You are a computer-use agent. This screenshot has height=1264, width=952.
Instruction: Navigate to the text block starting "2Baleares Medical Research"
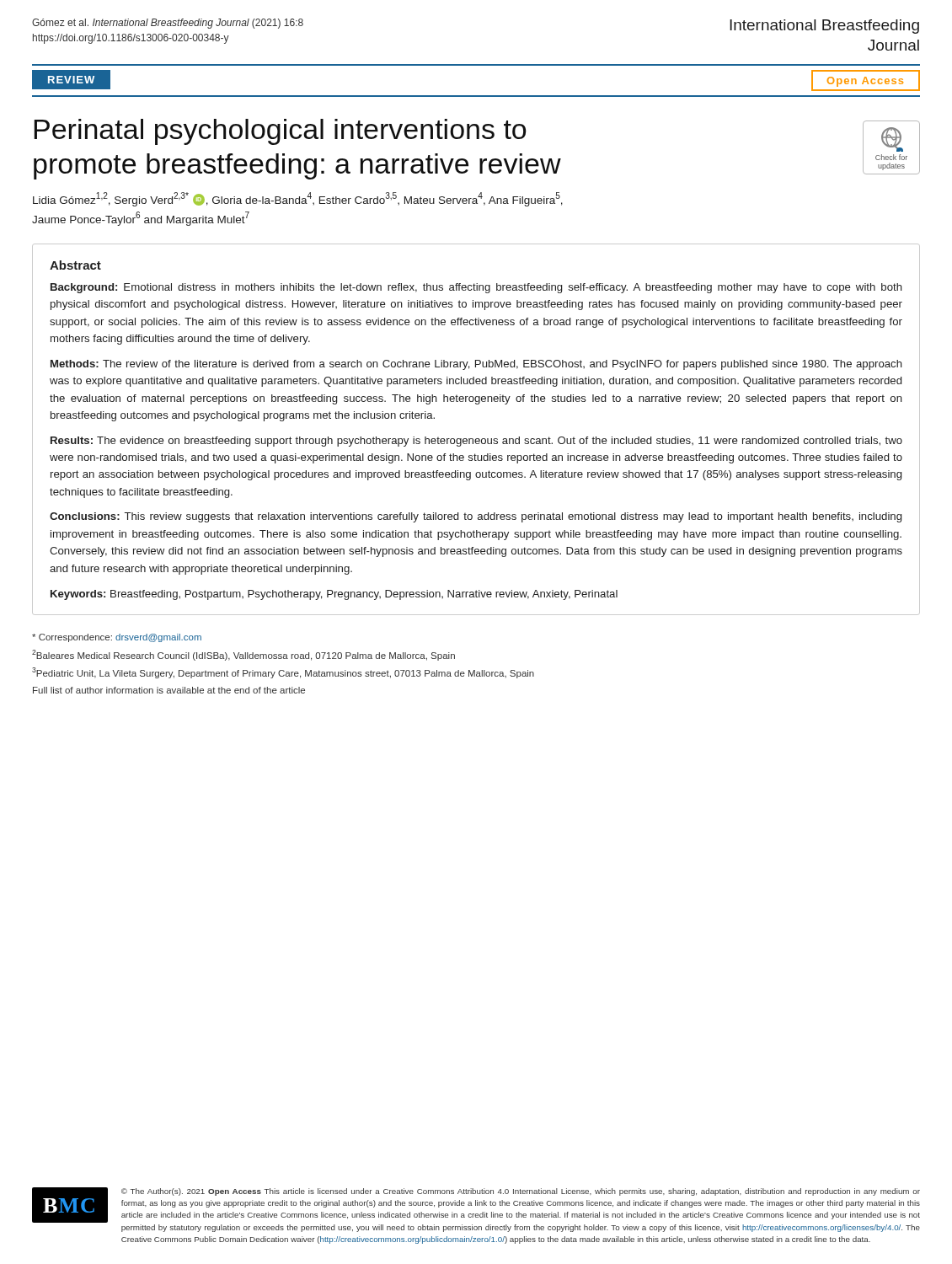click(244, 654)
